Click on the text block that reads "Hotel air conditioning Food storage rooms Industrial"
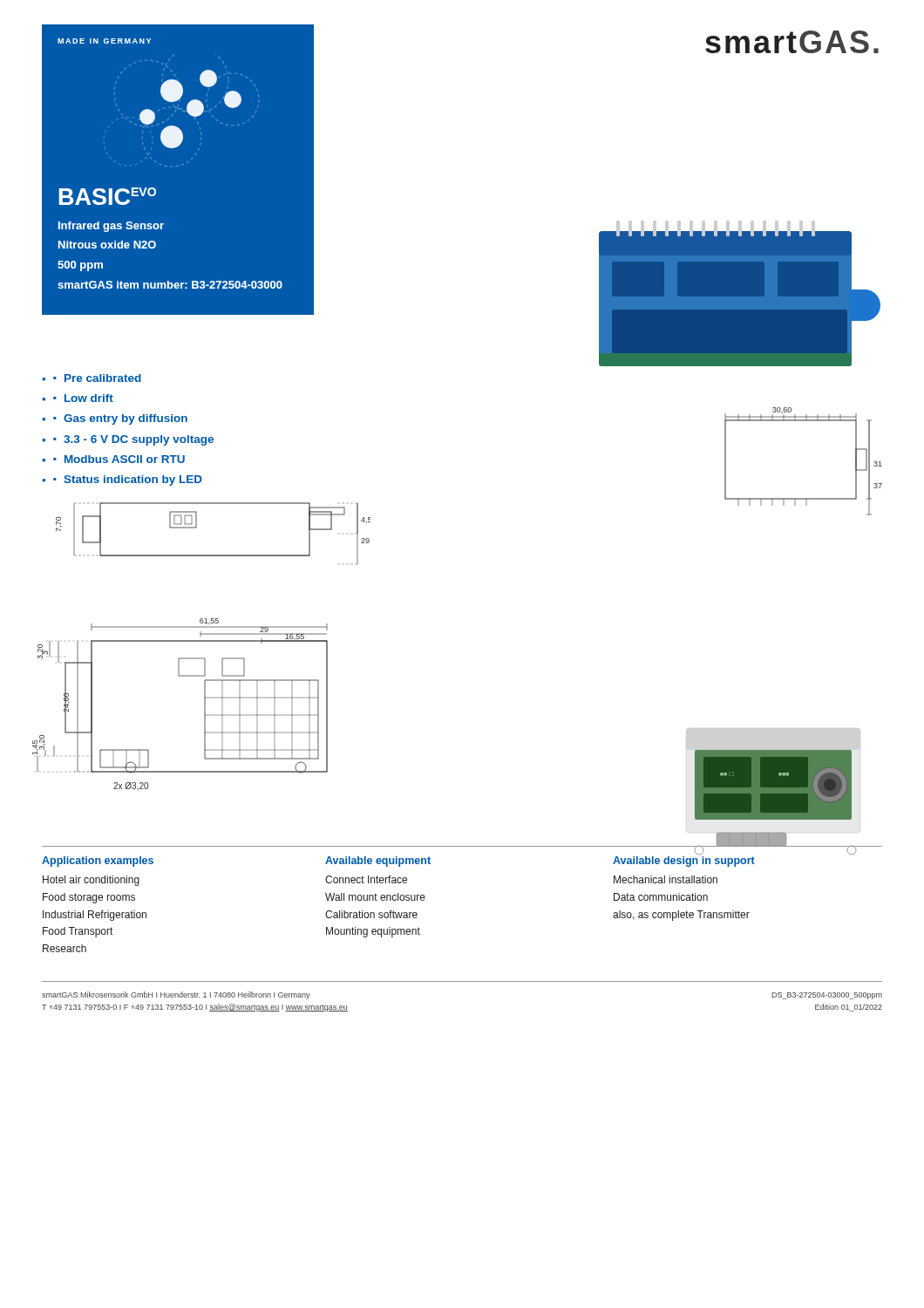Screen dimensions: 1308x924 (94, 914)
